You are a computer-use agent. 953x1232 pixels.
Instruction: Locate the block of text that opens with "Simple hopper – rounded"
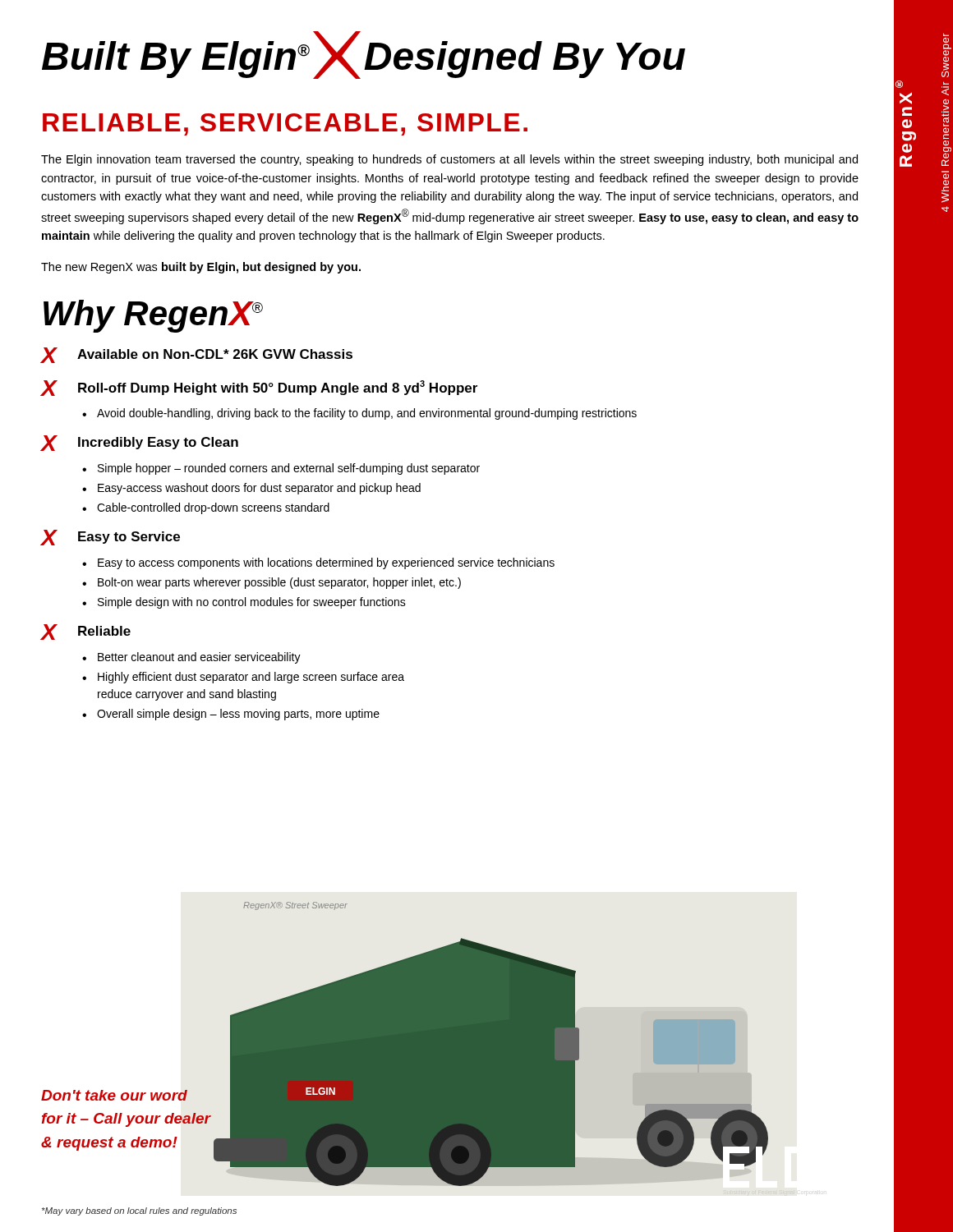pos(288,468)
